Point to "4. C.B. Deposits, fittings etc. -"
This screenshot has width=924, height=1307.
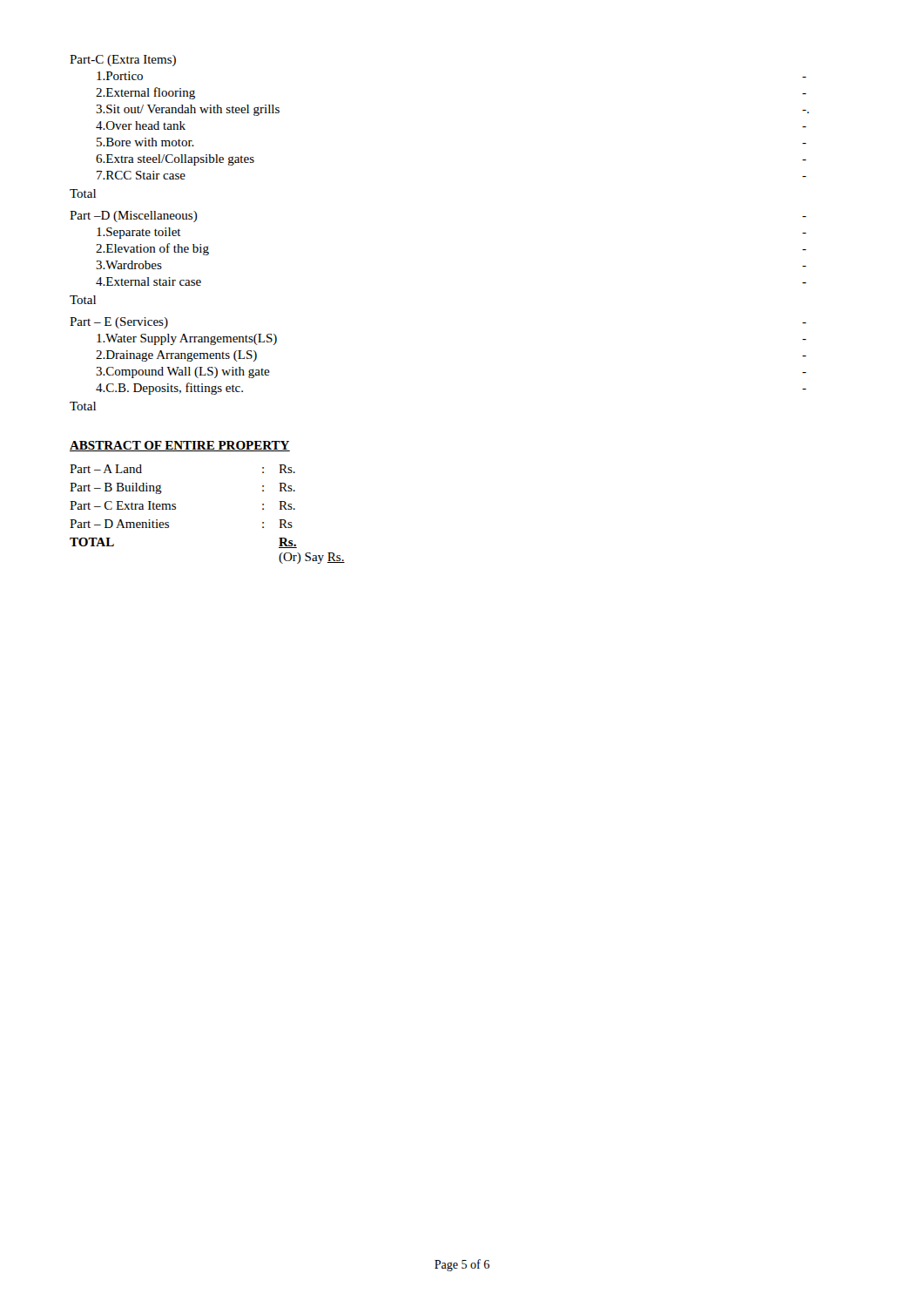[168, 388]
